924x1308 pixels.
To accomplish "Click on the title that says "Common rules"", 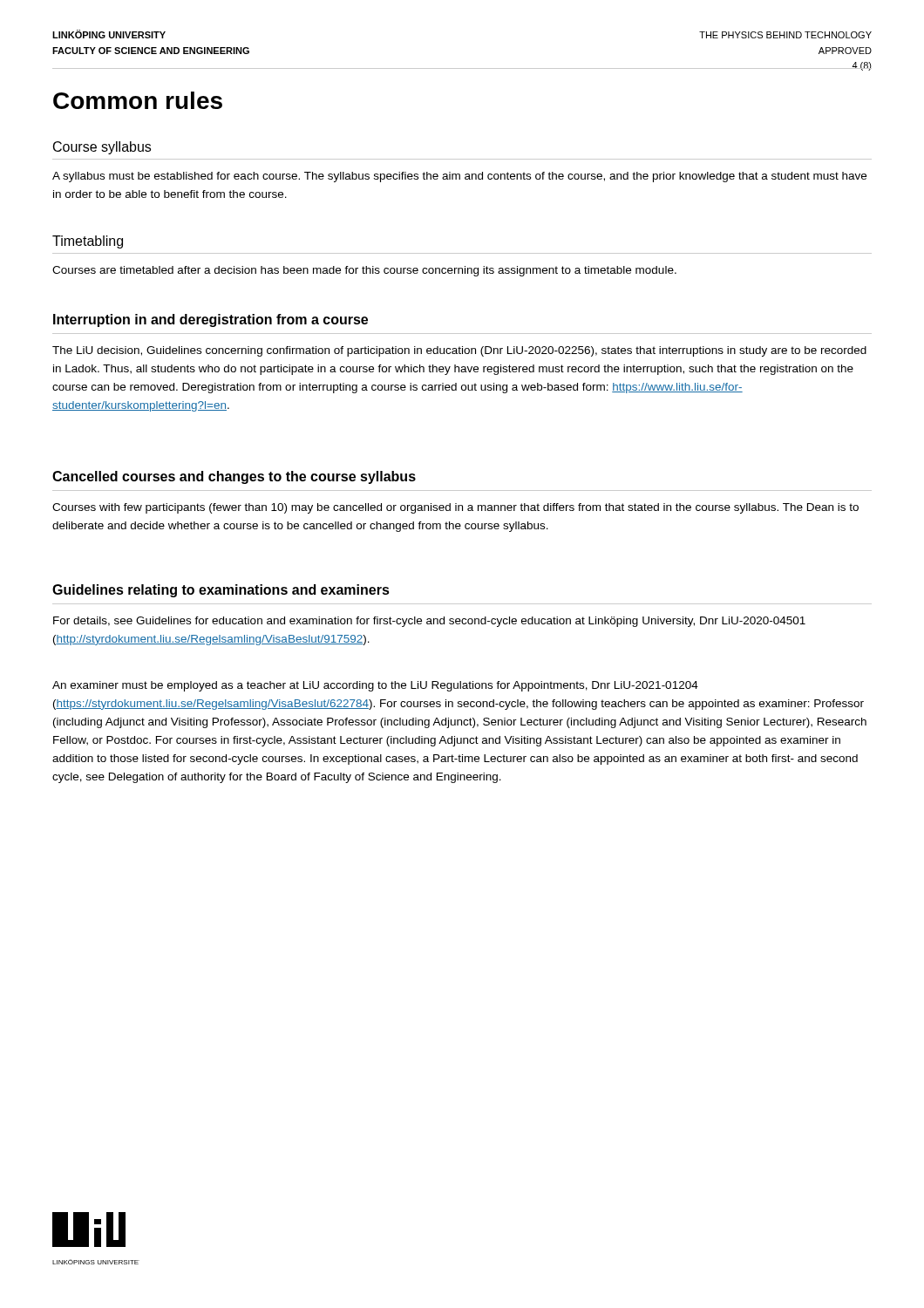I will 138,101.
